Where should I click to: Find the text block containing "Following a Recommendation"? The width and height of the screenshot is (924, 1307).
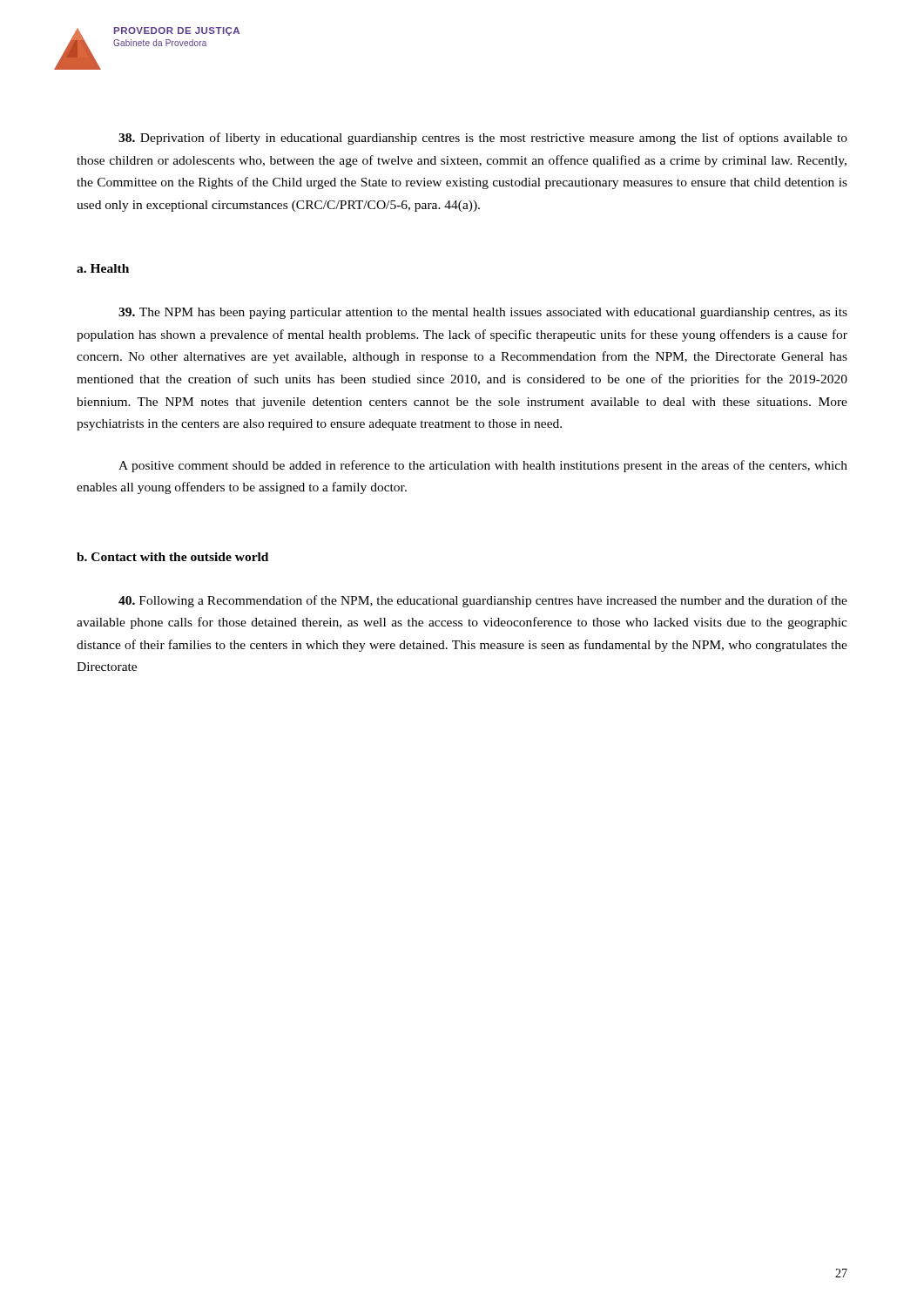point(462,633)
